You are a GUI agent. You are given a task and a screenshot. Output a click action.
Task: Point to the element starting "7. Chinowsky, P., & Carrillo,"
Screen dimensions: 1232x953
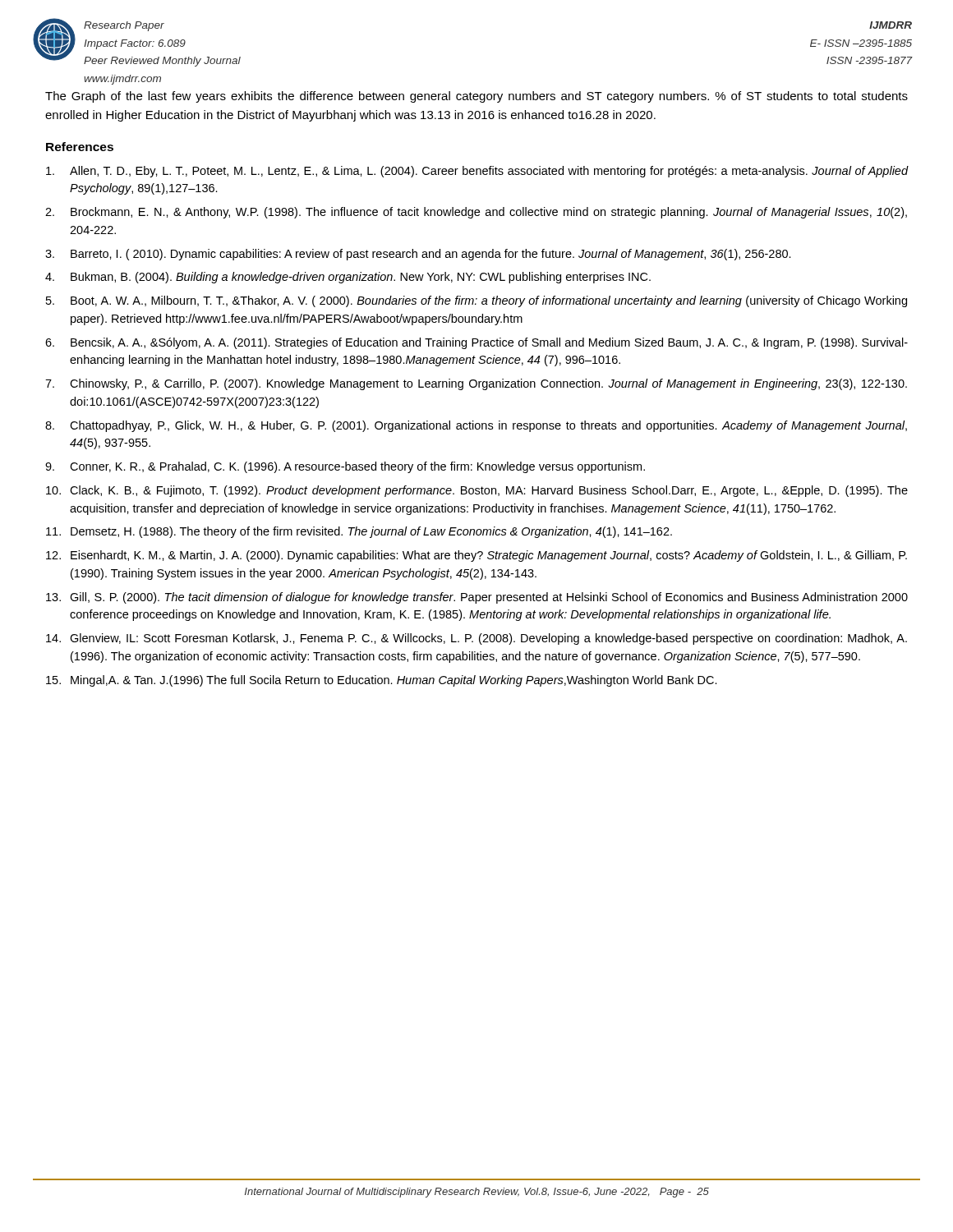(x=476, y=393)
